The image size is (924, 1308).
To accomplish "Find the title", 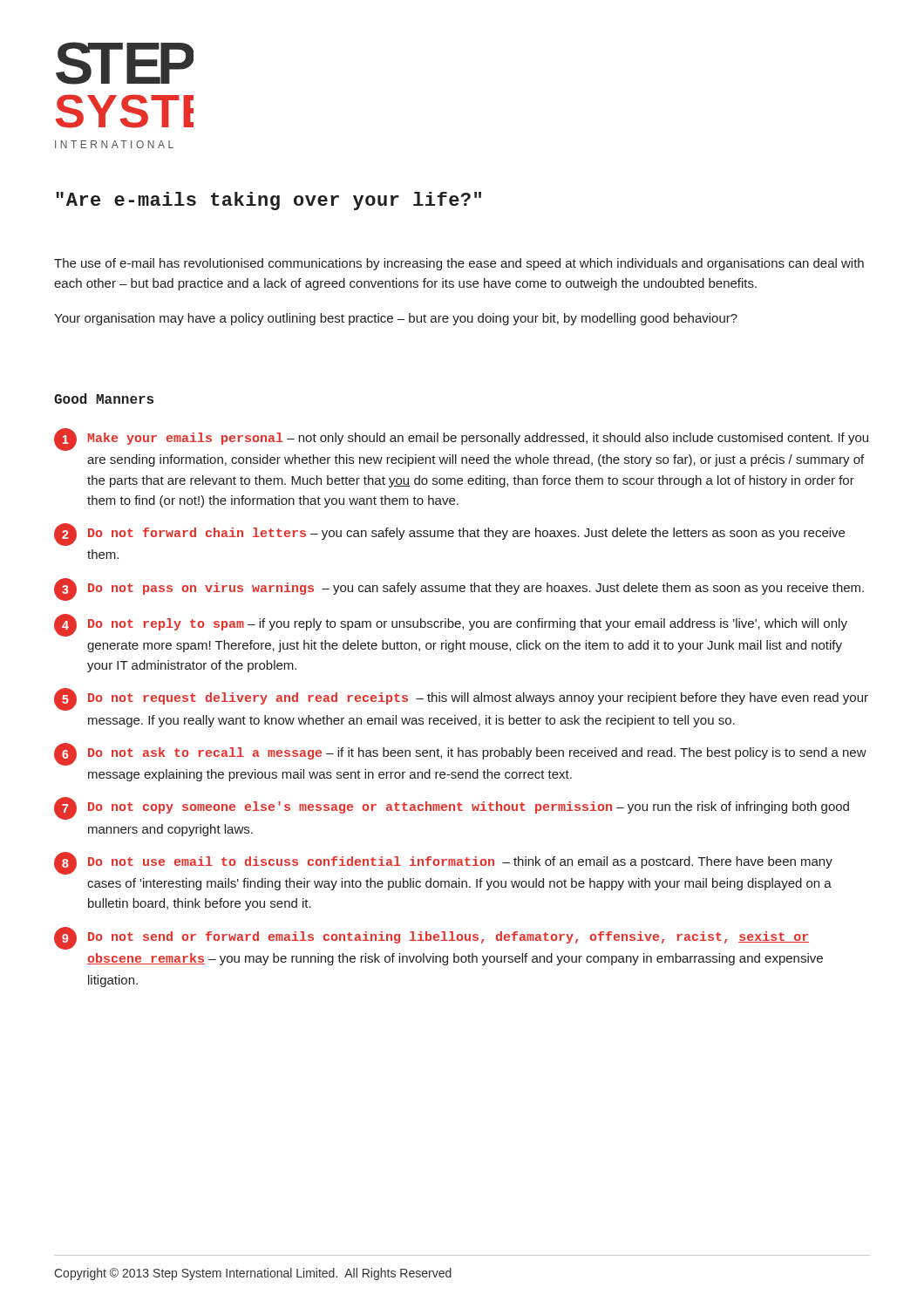I will (462, 201).
